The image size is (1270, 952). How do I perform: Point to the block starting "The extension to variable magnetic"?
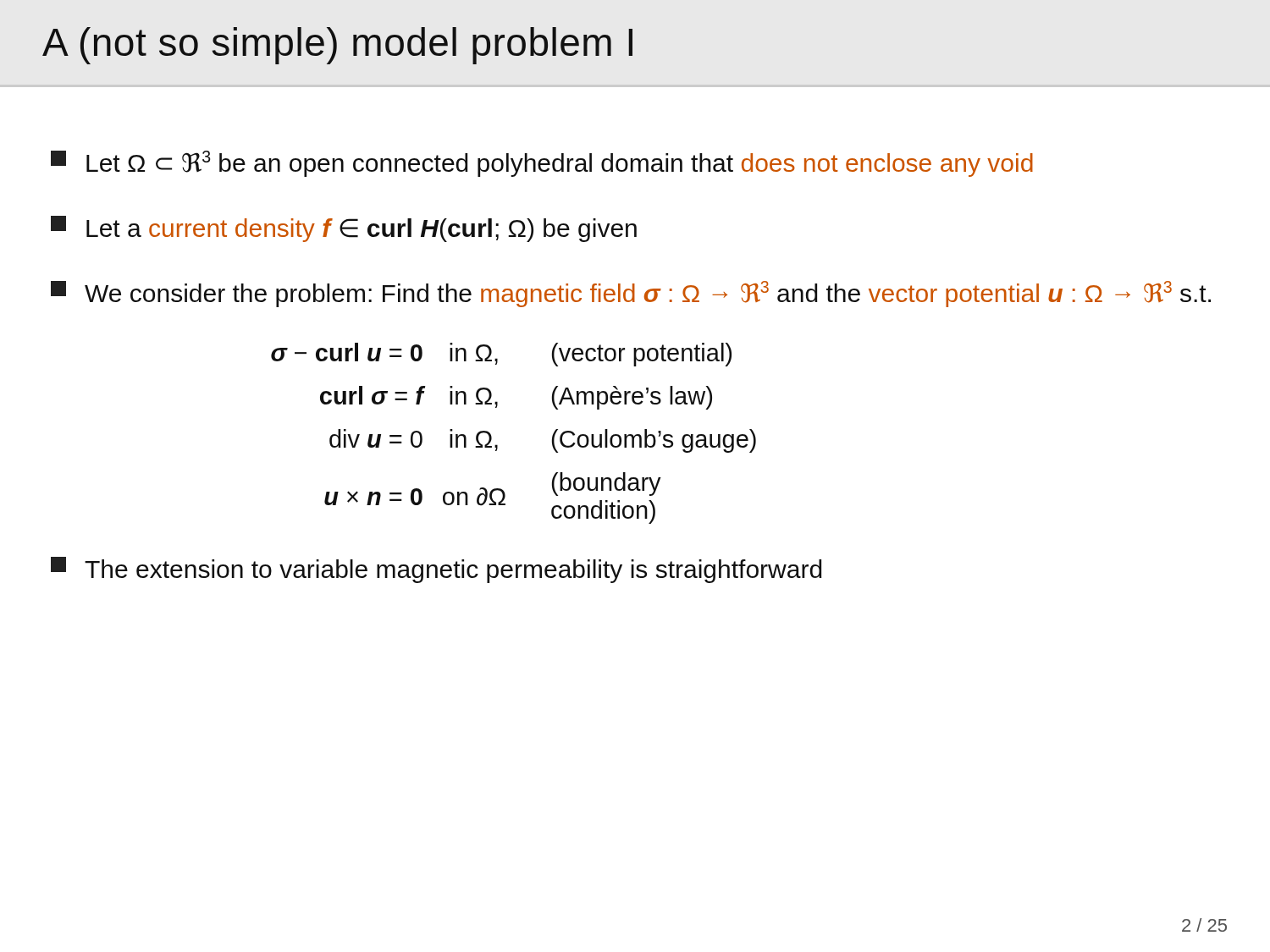point(635,569)
